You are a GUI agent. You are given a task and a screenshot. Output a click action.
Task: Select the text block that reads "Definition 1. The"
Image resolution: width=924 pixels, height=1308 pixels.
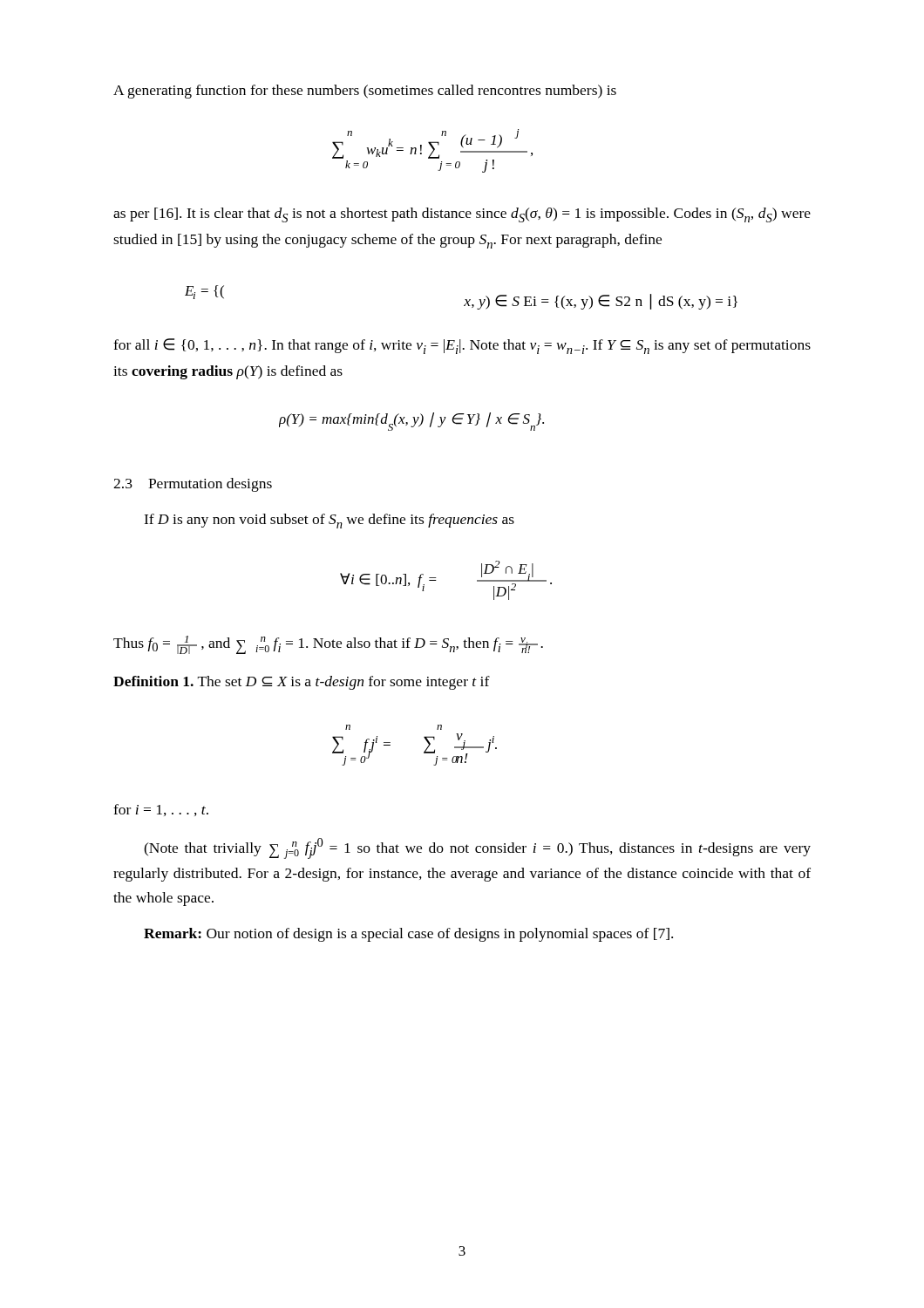301,681
